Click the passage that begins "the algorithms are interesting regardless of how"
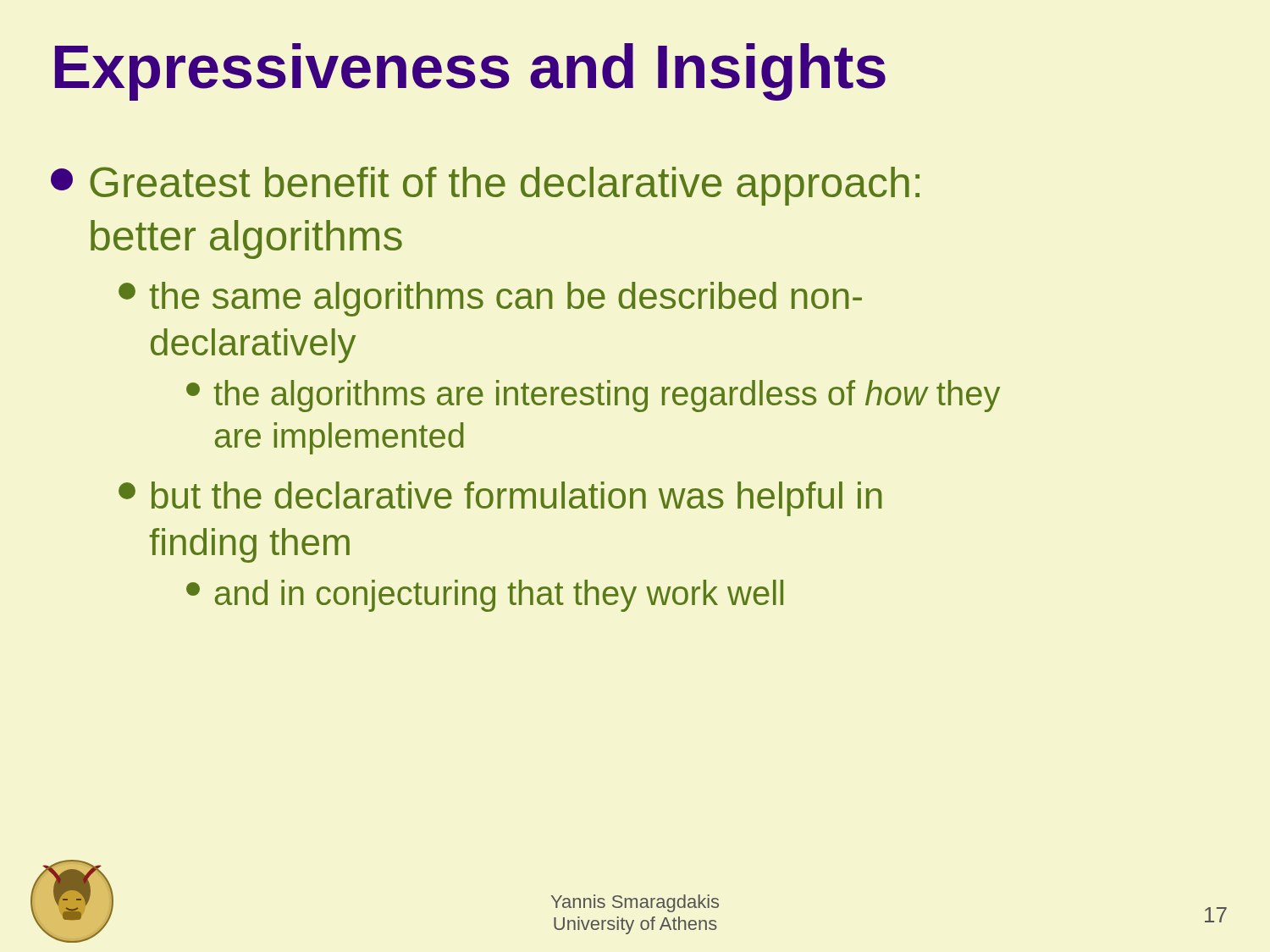Viewport: 1270px width, 952px height. click(x=593, y=415)
